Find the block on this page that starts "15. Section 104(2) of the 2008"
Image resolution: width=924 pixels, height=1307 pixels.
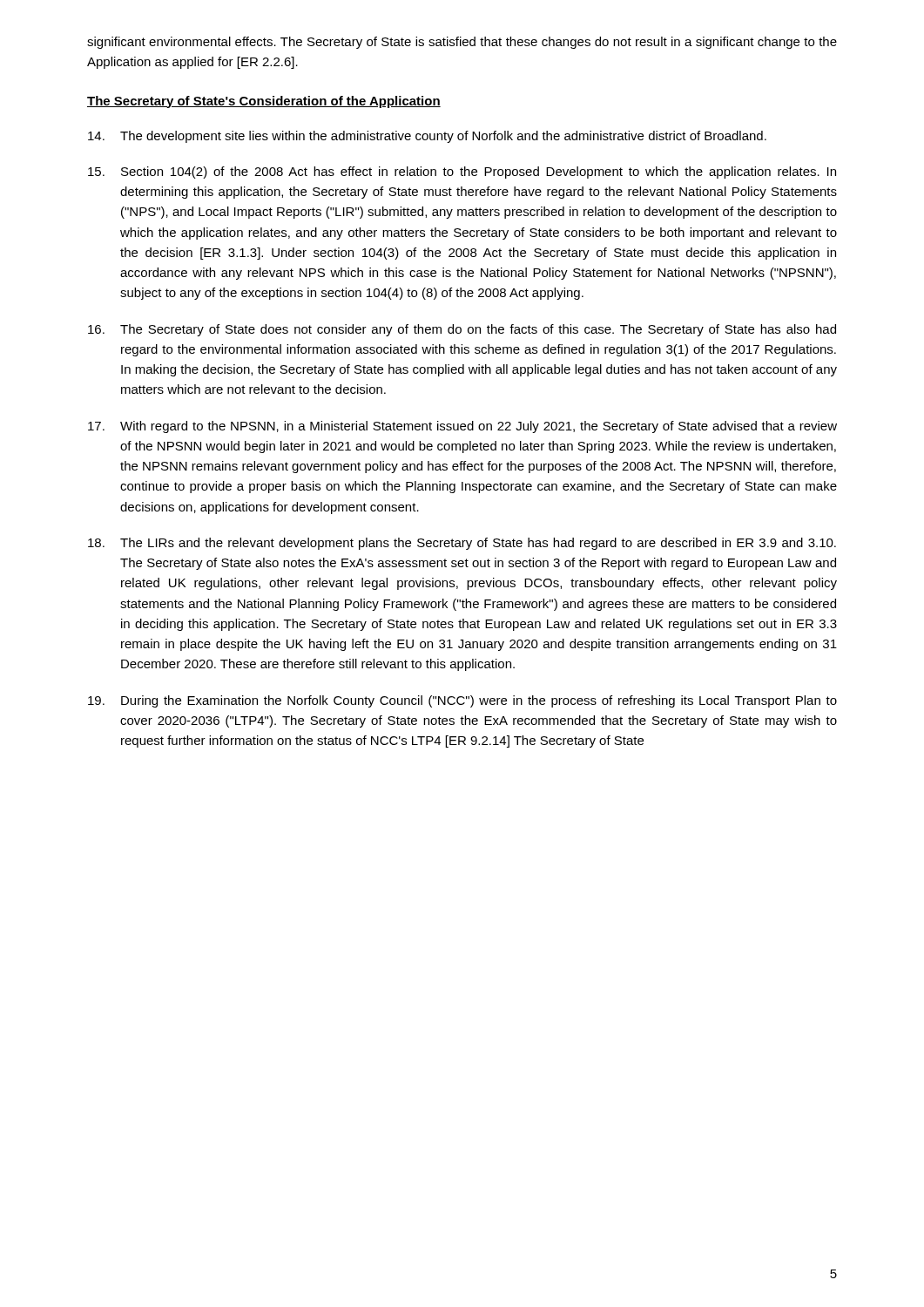pyautogui.click(x=462, y=232)
